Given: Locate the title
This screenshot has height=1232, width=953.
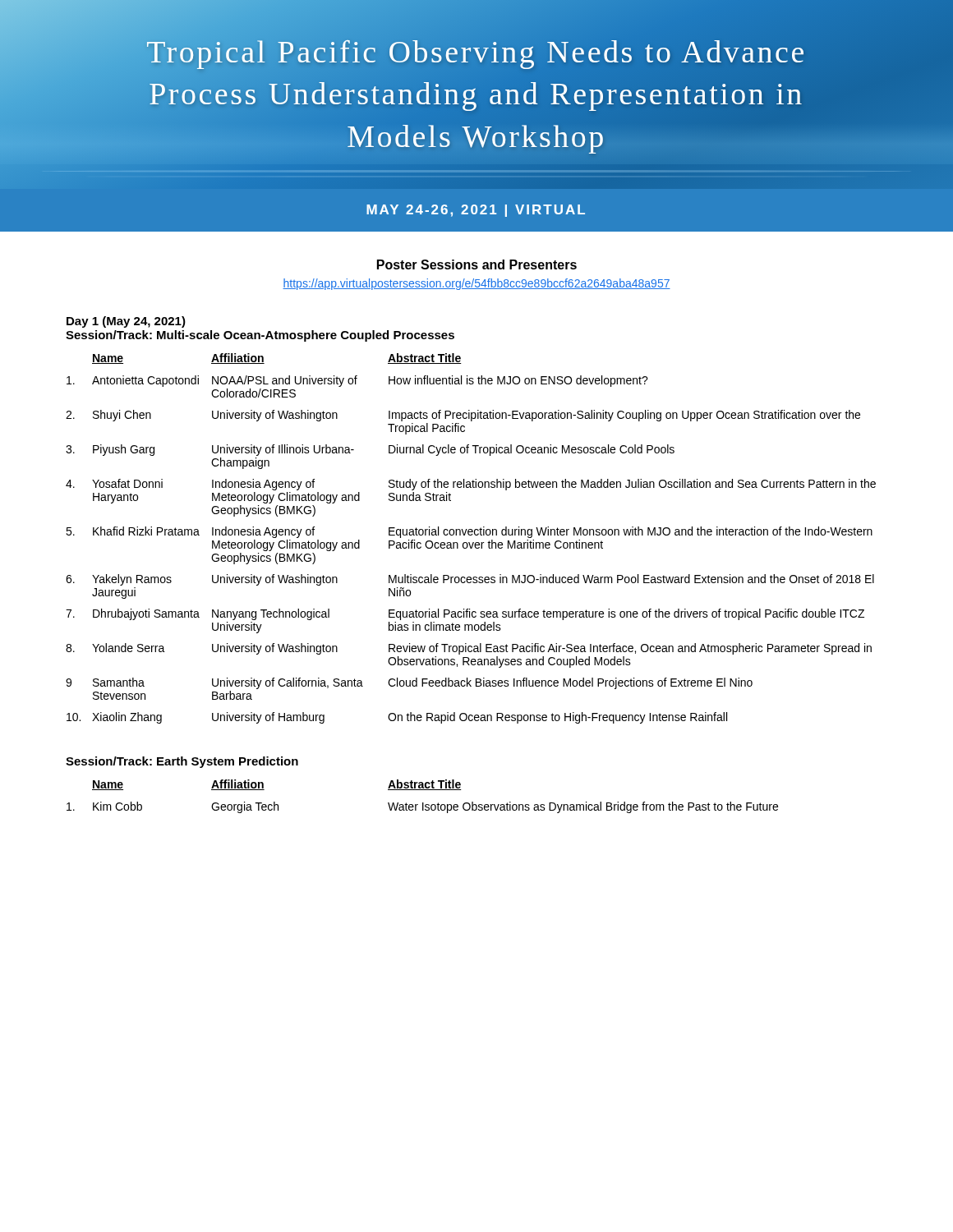Looking at the screenshot, I should (476, 94).
